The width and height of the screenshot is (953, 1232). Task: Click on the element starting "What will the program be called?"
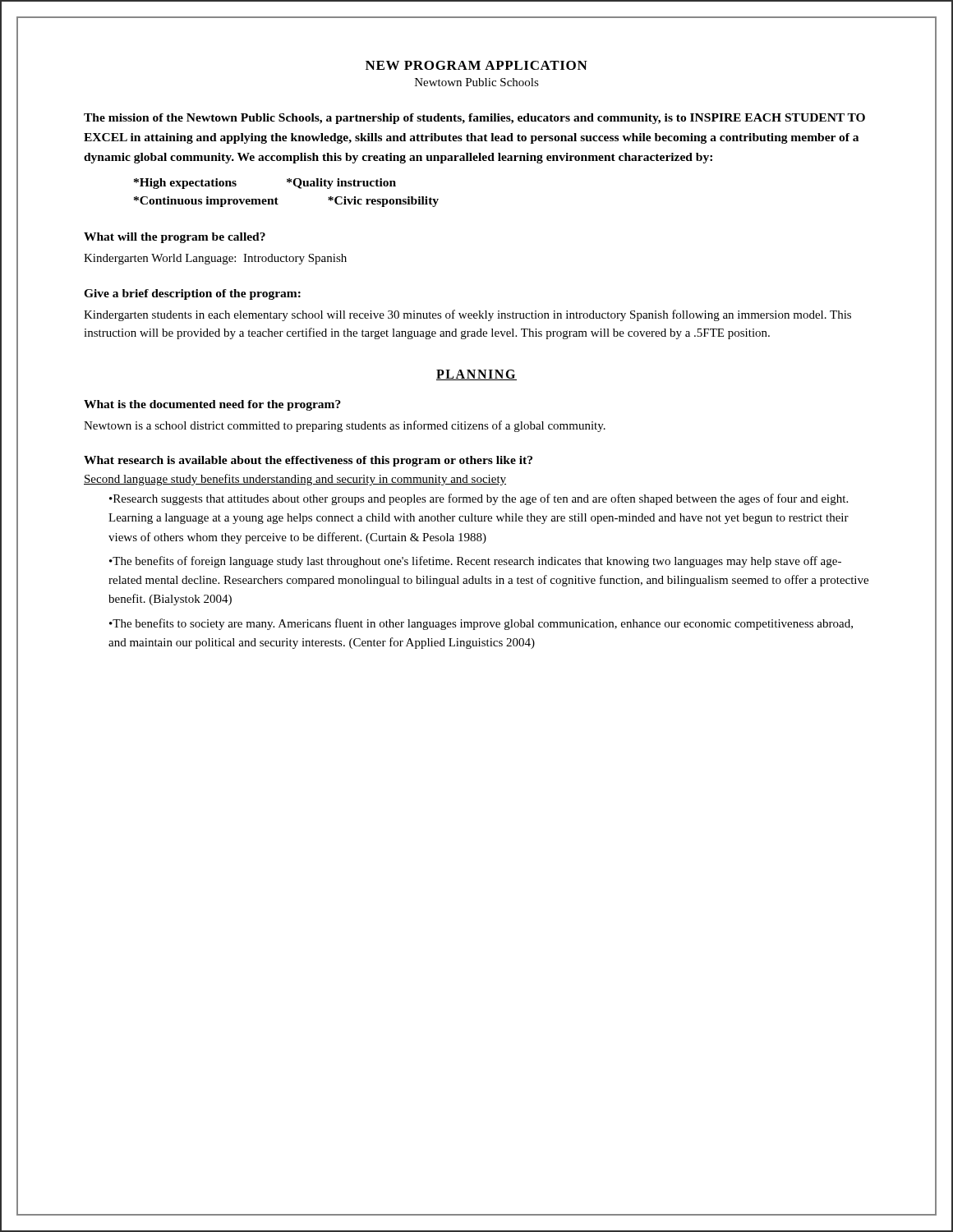tap(175, 236)
